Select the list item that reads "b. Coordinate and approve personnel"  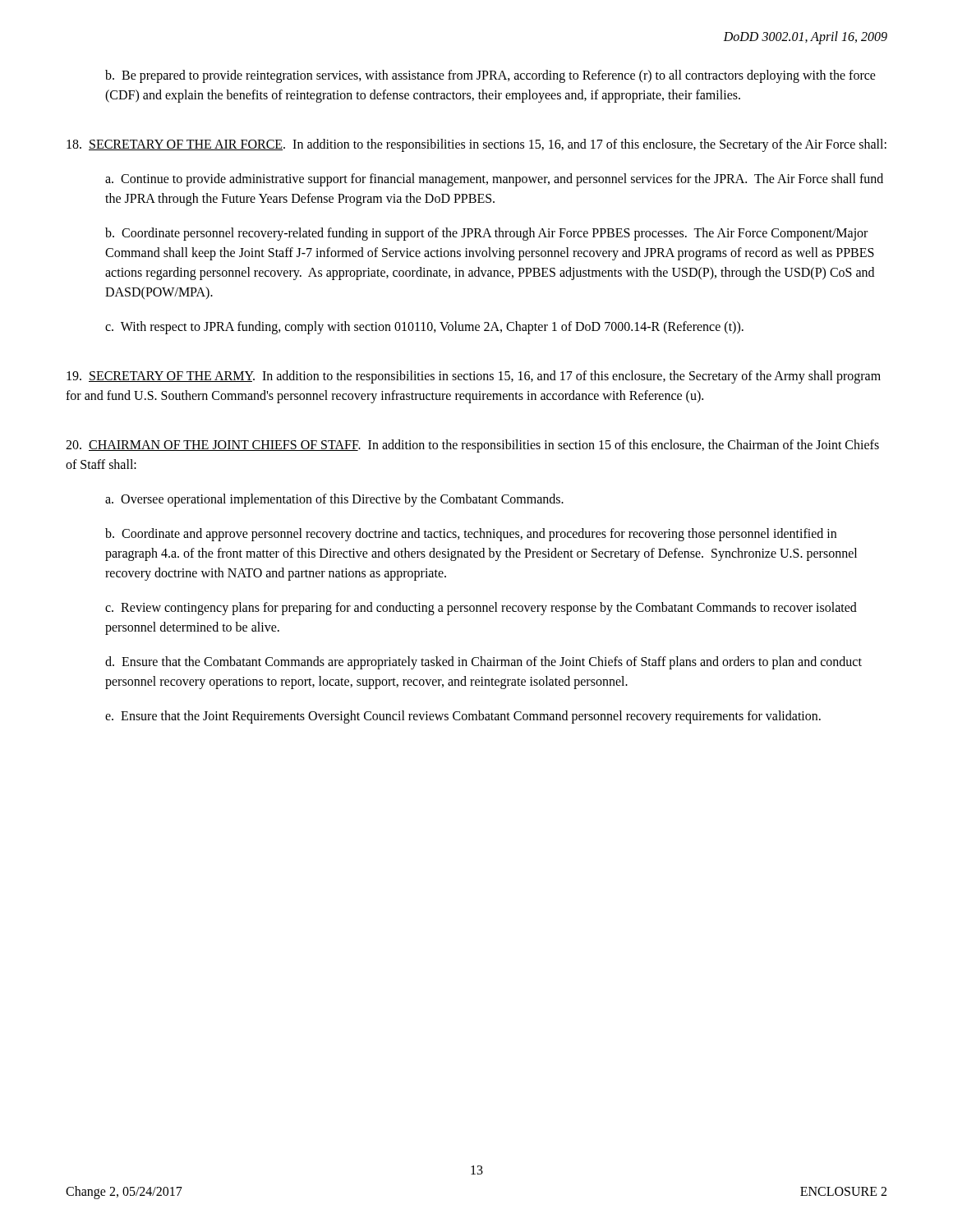click(x=481, y=553)
